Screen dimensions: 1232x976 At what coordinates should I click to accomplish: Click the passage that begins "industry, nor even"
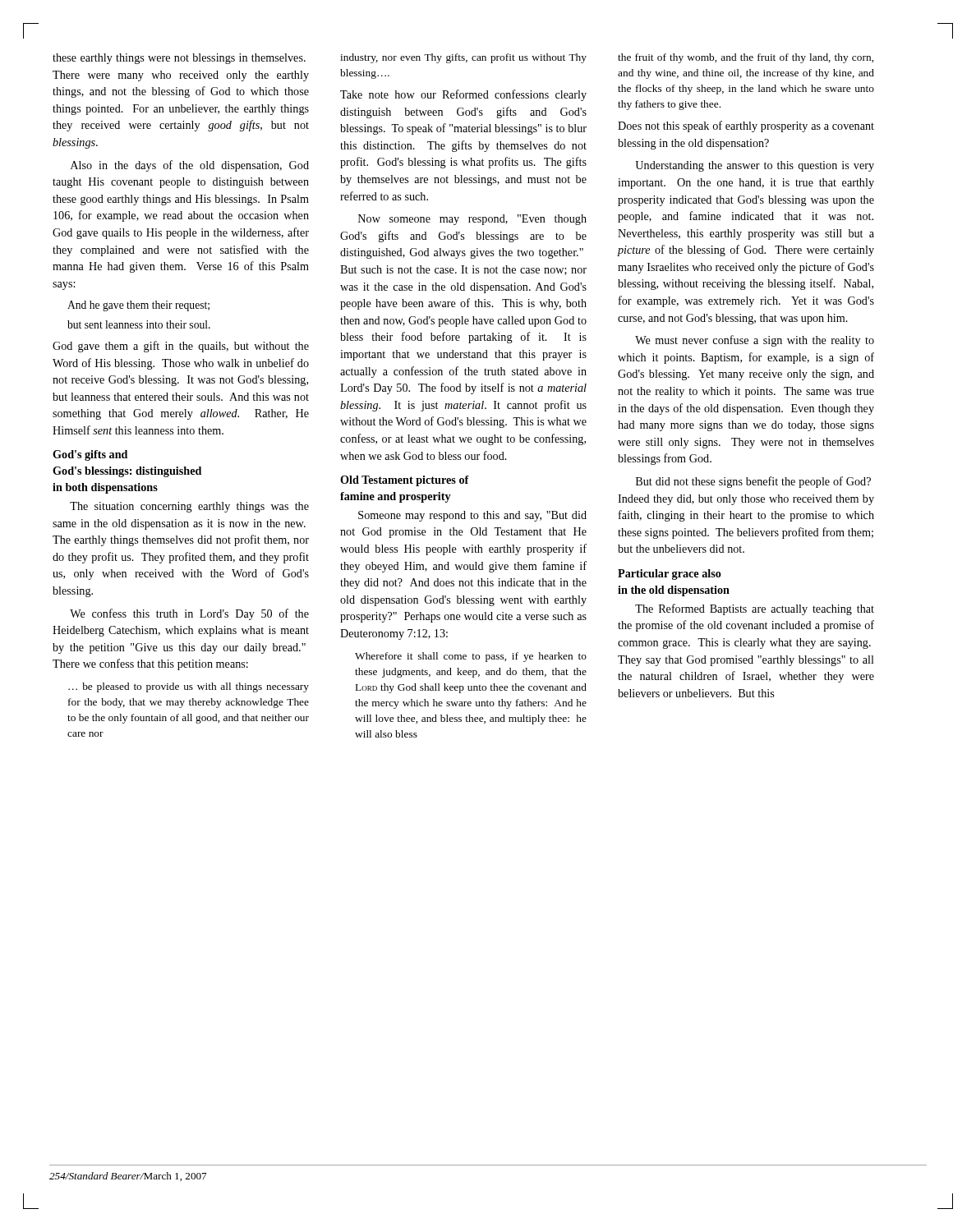[x=463, y=65]
